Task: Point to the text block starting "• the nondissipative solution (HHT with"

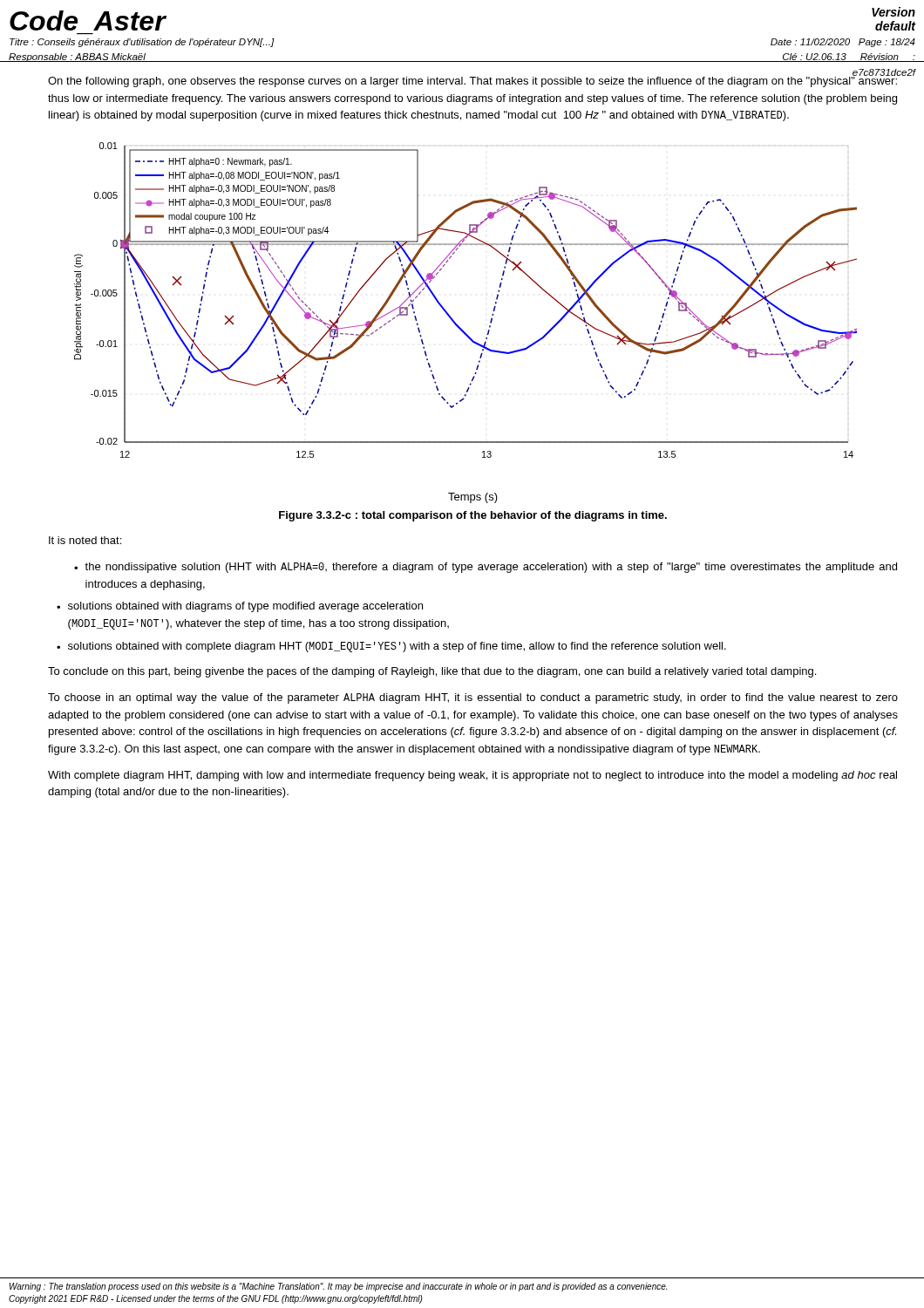Action: (x=486, y=575)
